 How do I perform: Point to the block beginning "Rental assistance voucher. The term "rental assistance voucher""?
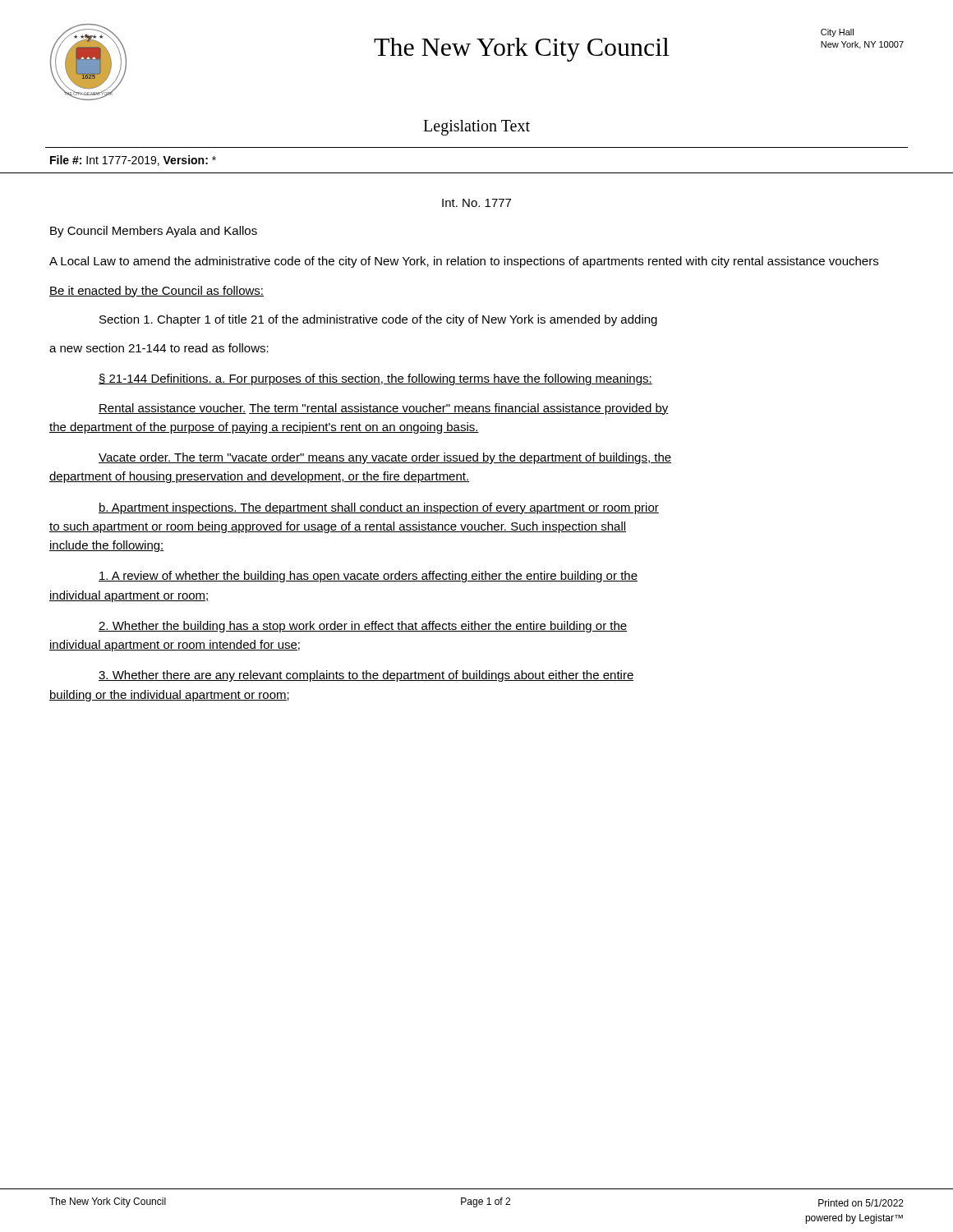click(x=383, y=407)
